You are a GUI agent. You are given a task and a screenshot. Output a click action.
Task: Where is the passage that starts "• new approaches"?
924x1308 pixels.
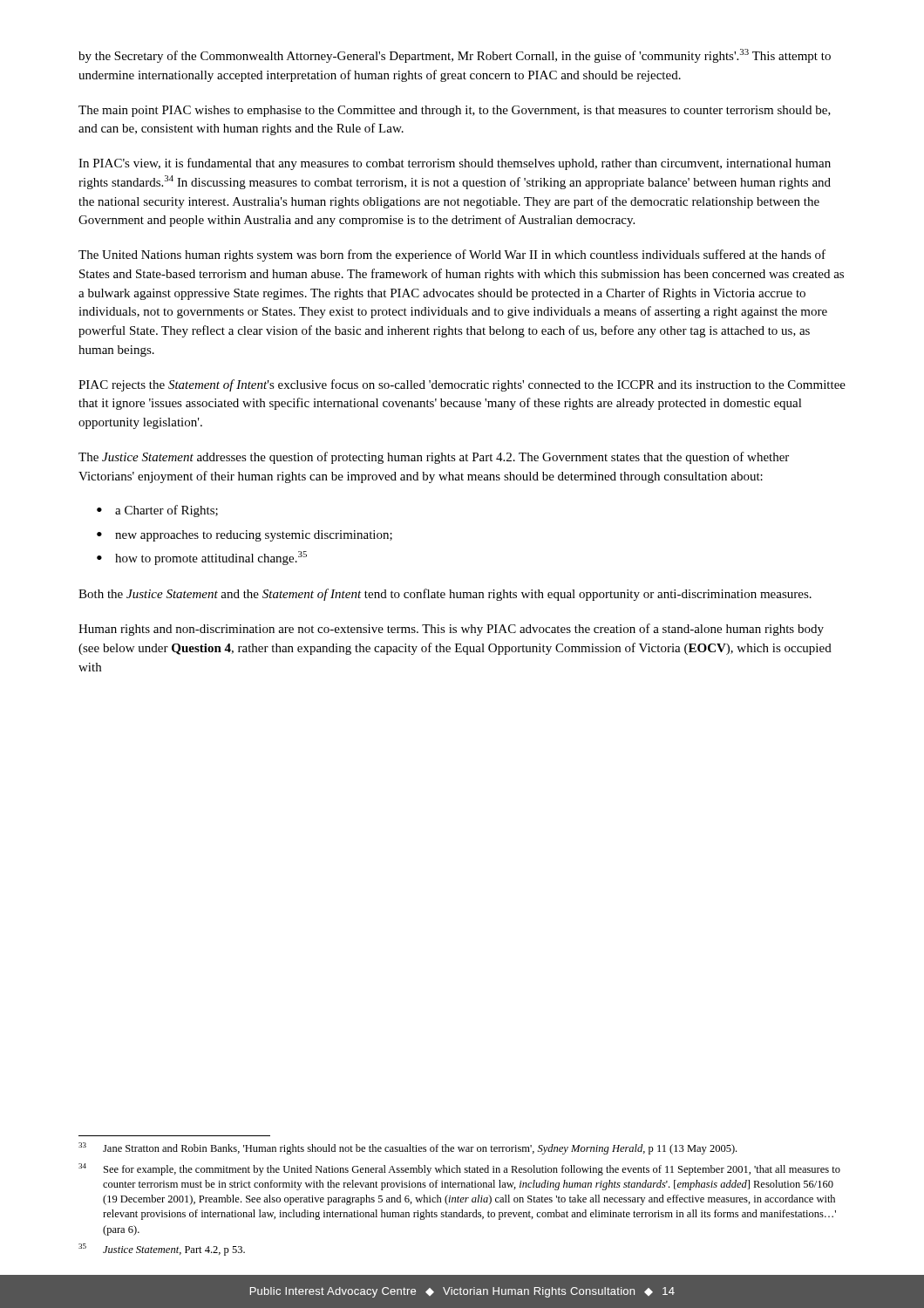(x=245, y=536)
